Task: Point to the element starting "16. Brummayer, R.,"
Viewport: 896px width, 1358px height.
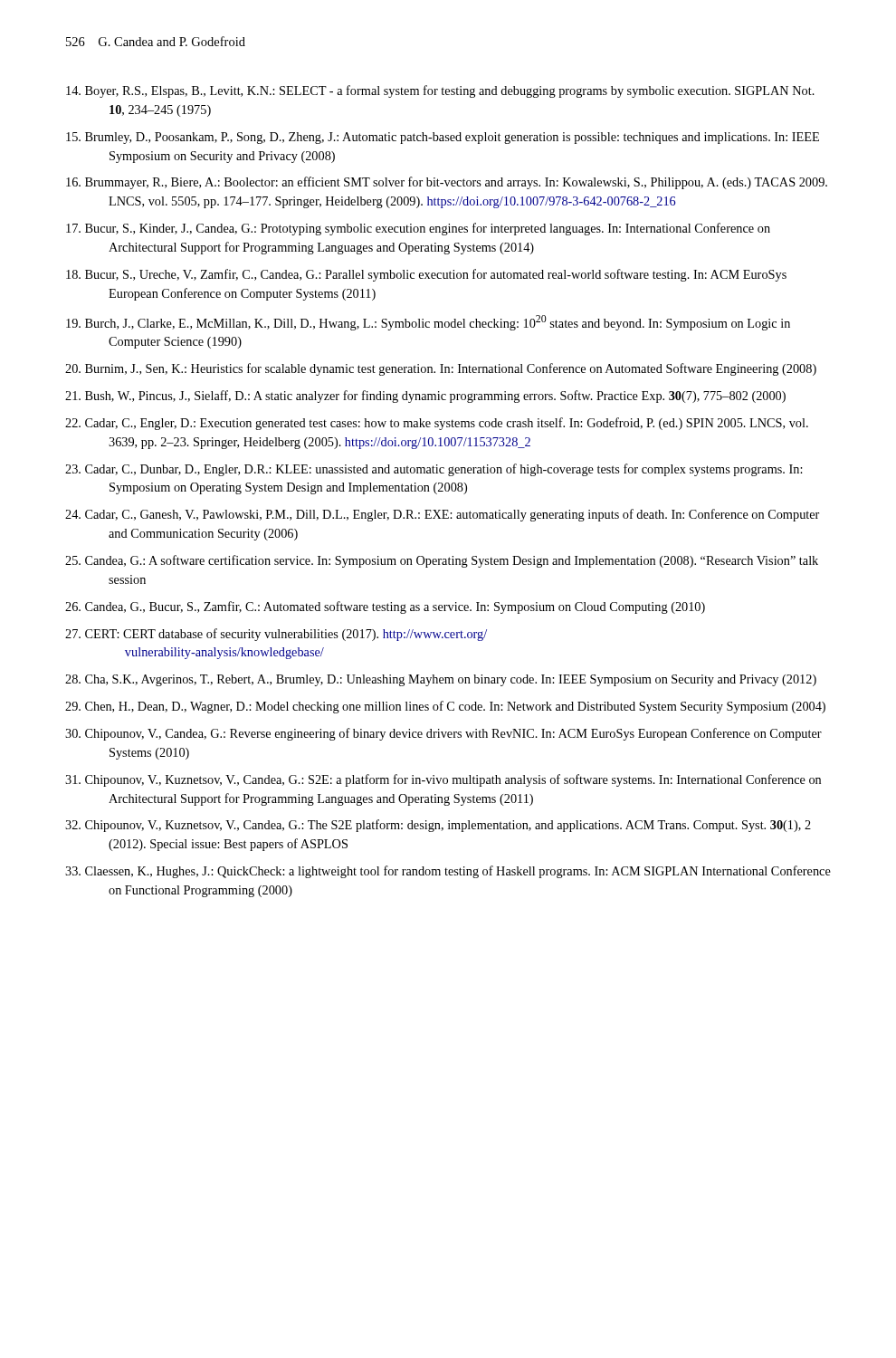Action: pyautogui.click(x=447, y=192)
